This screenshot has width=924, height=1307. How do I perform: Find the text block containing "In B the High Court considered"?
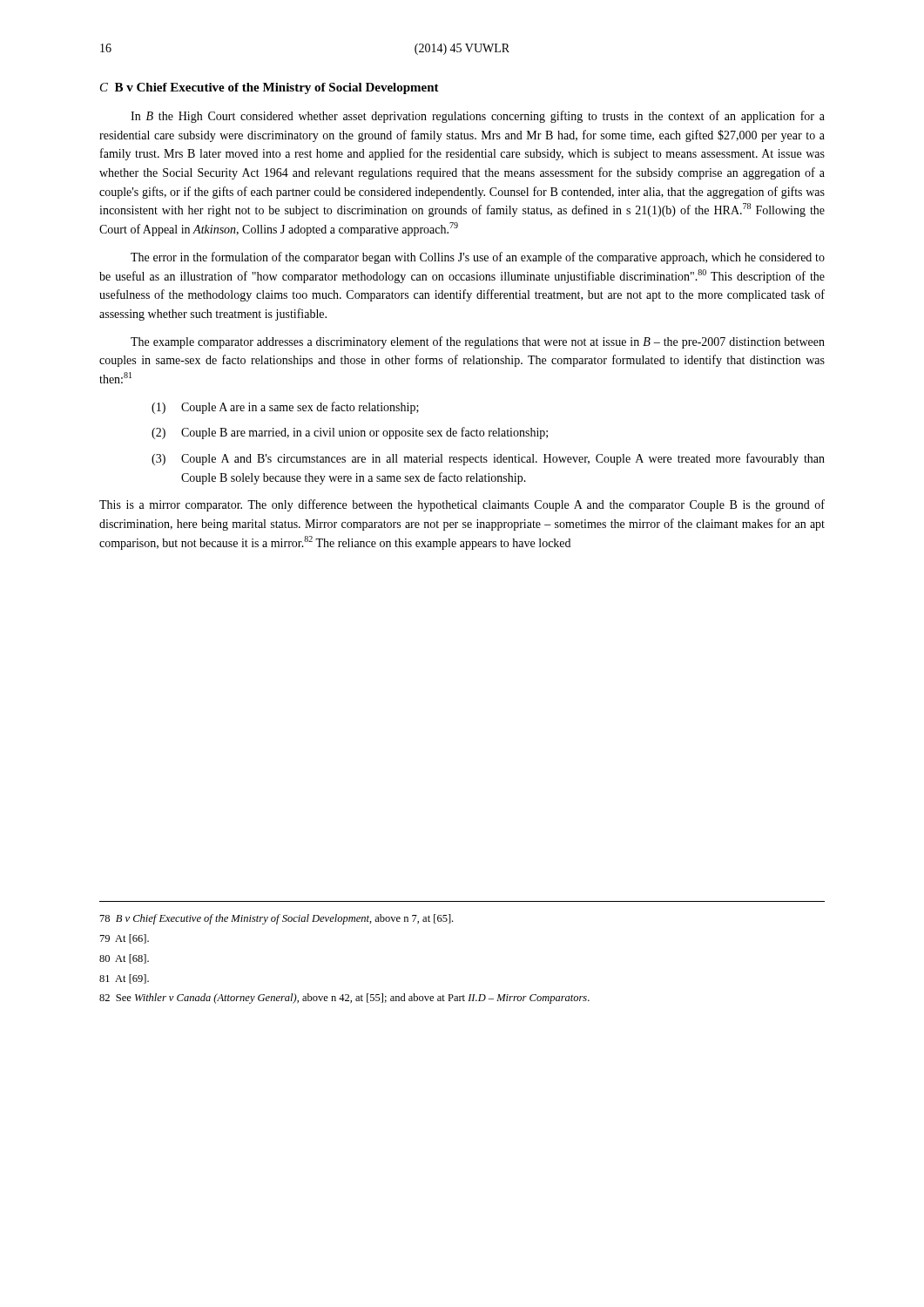[x=462, y=173]
